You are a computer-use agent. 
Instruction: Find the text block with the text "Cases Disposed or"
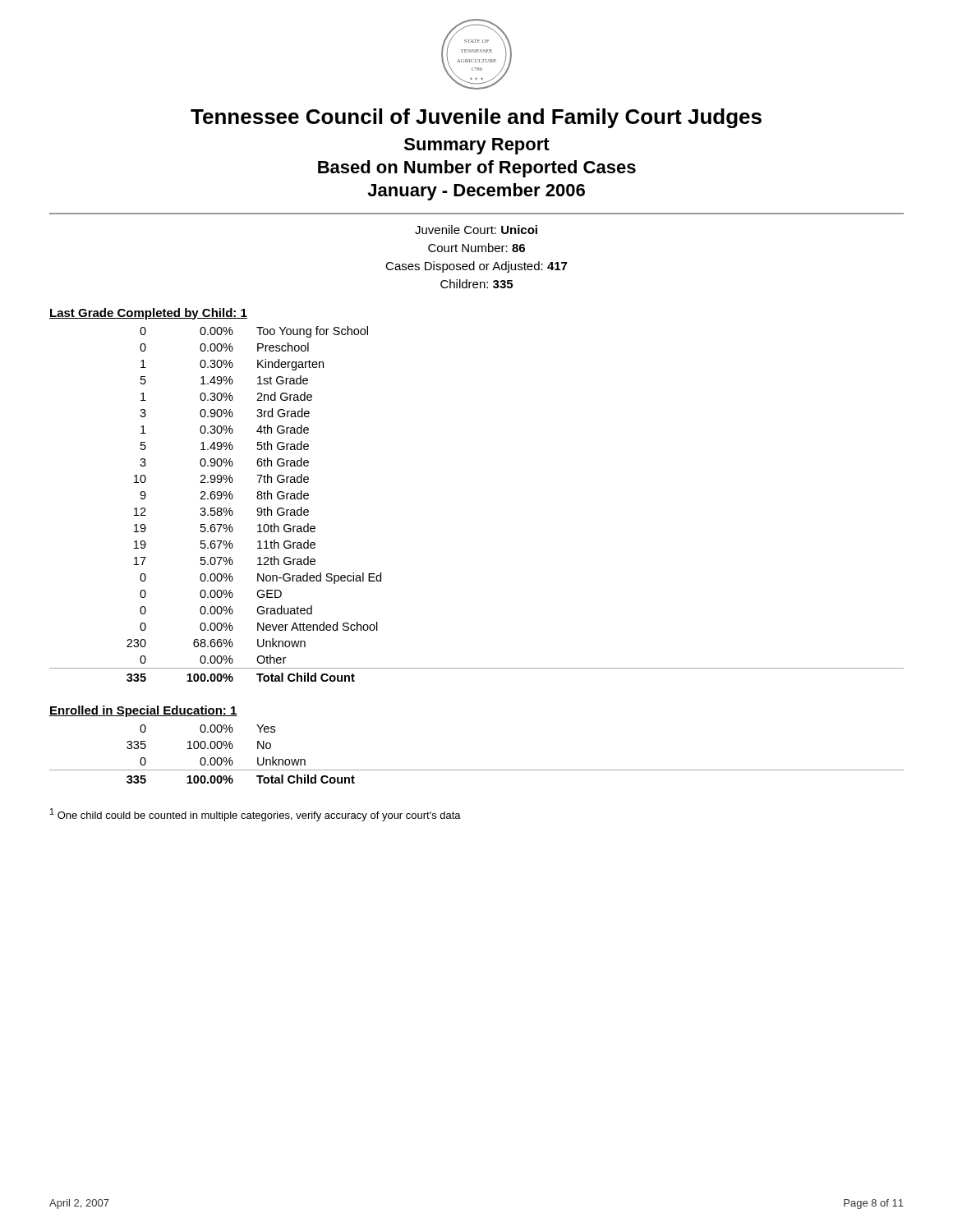pos(476,265)
